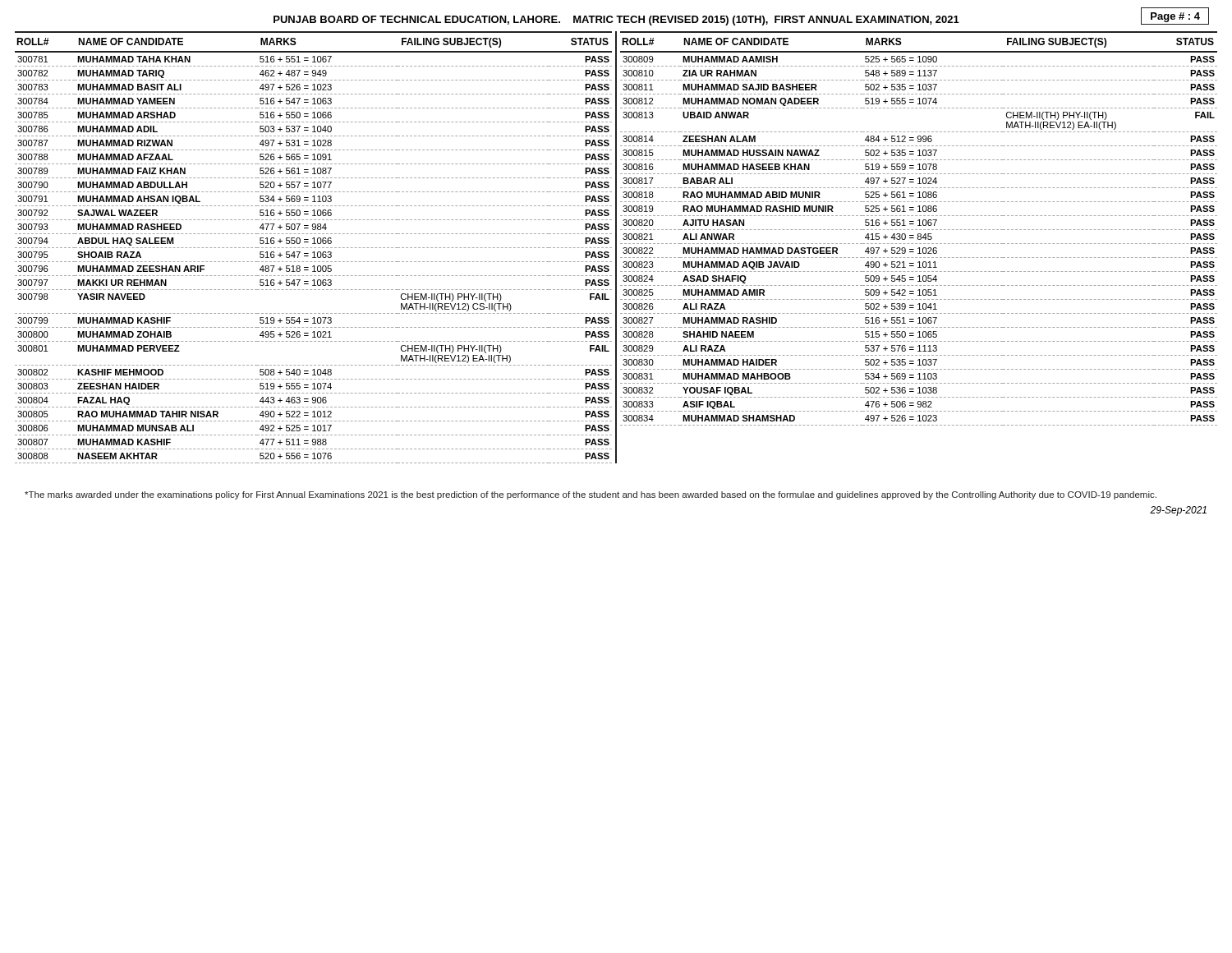Image resolution: width=1232 pixels, height=953 pixels.
Task: Find the table that mentions "SAJWAL WAZEER"
Action: point(313,247)
